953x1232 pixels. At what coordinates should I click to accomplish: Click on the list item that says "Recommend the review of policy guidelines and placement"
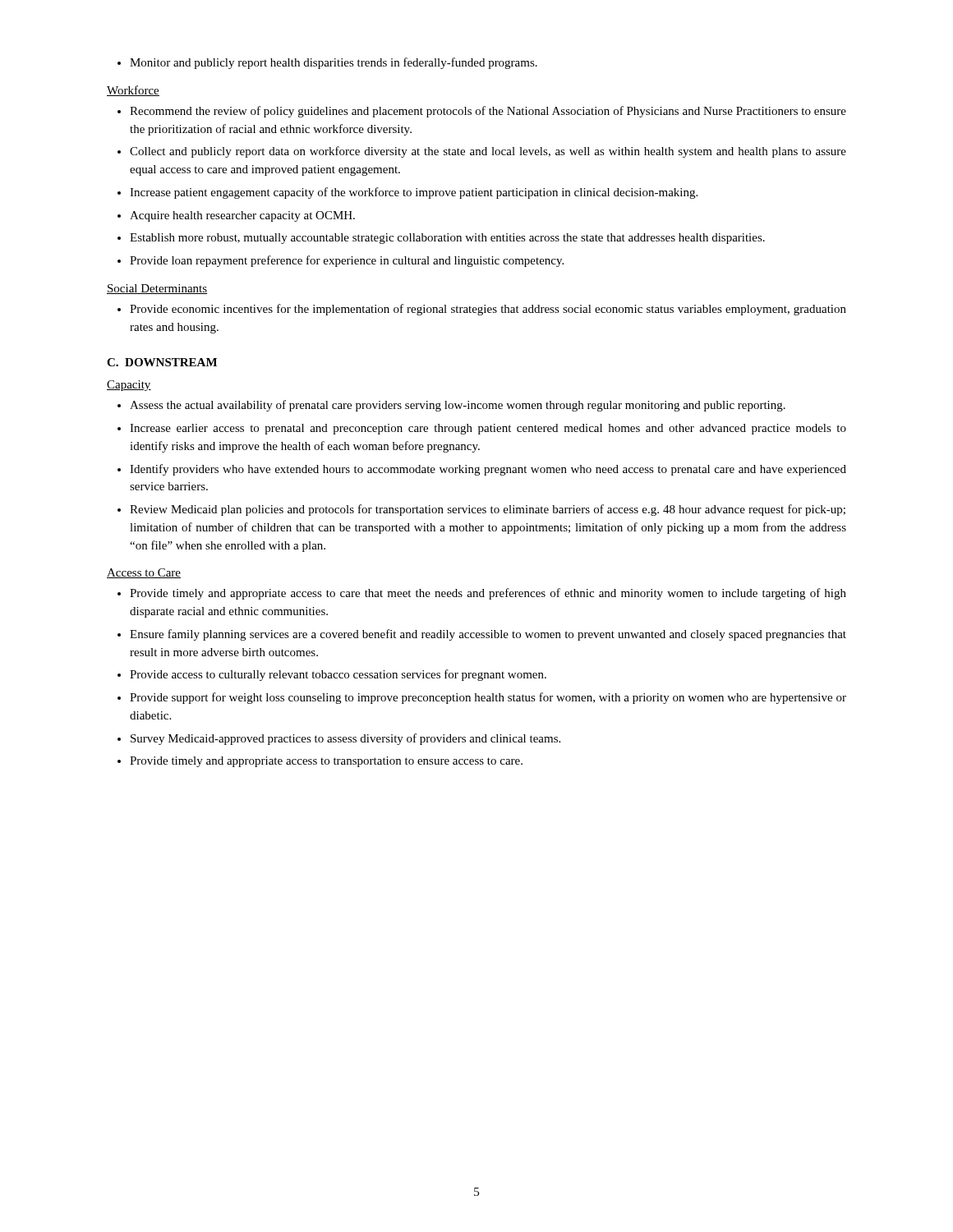476,120
